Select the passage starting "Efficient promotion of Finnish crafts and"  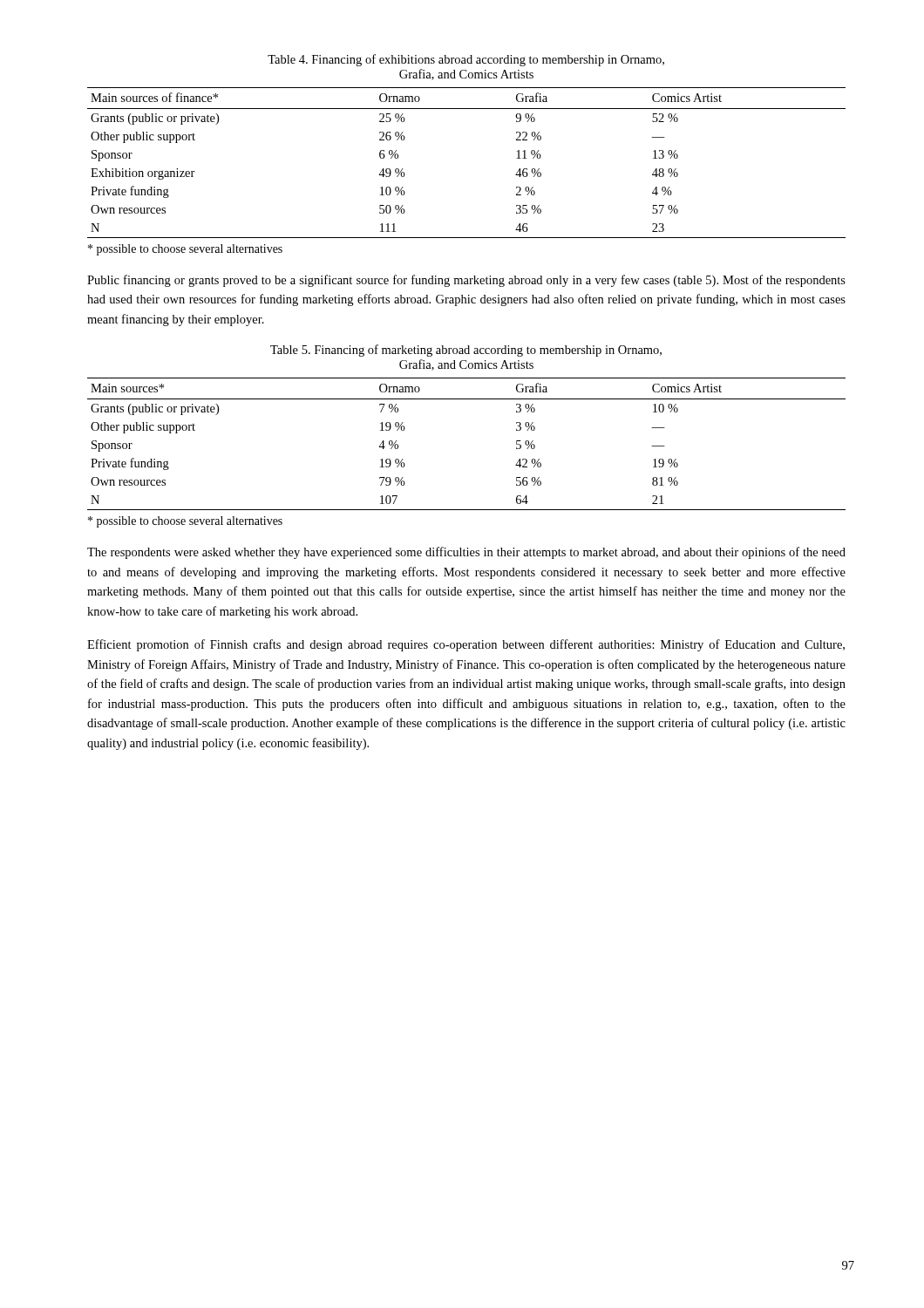tap(466, 694)
